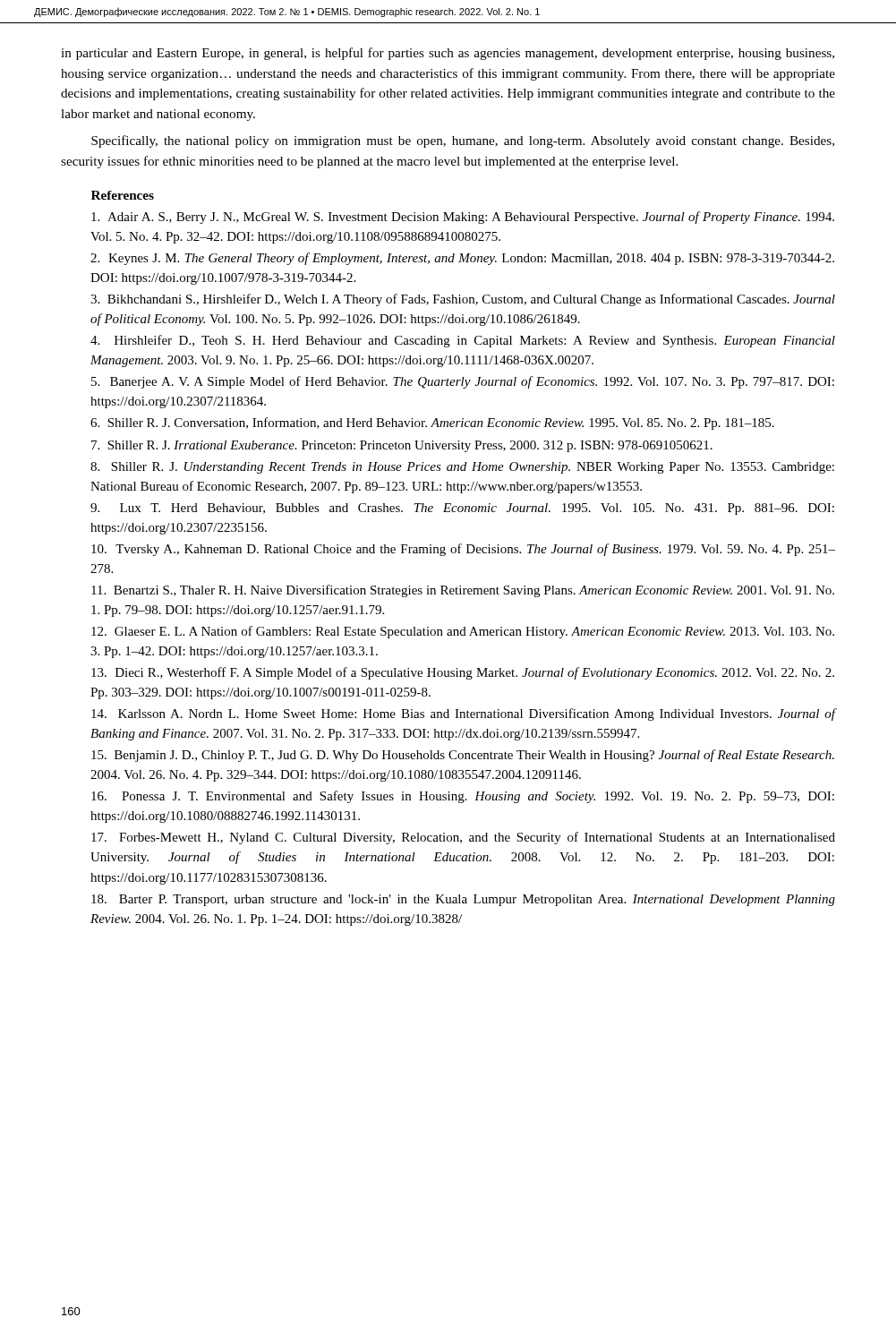The height and width of the screenshot is (1343, 896).
Task: Point to the block beginning "in particular and Eastern Europe, in general,"
Action: click(x=448, y=107)
